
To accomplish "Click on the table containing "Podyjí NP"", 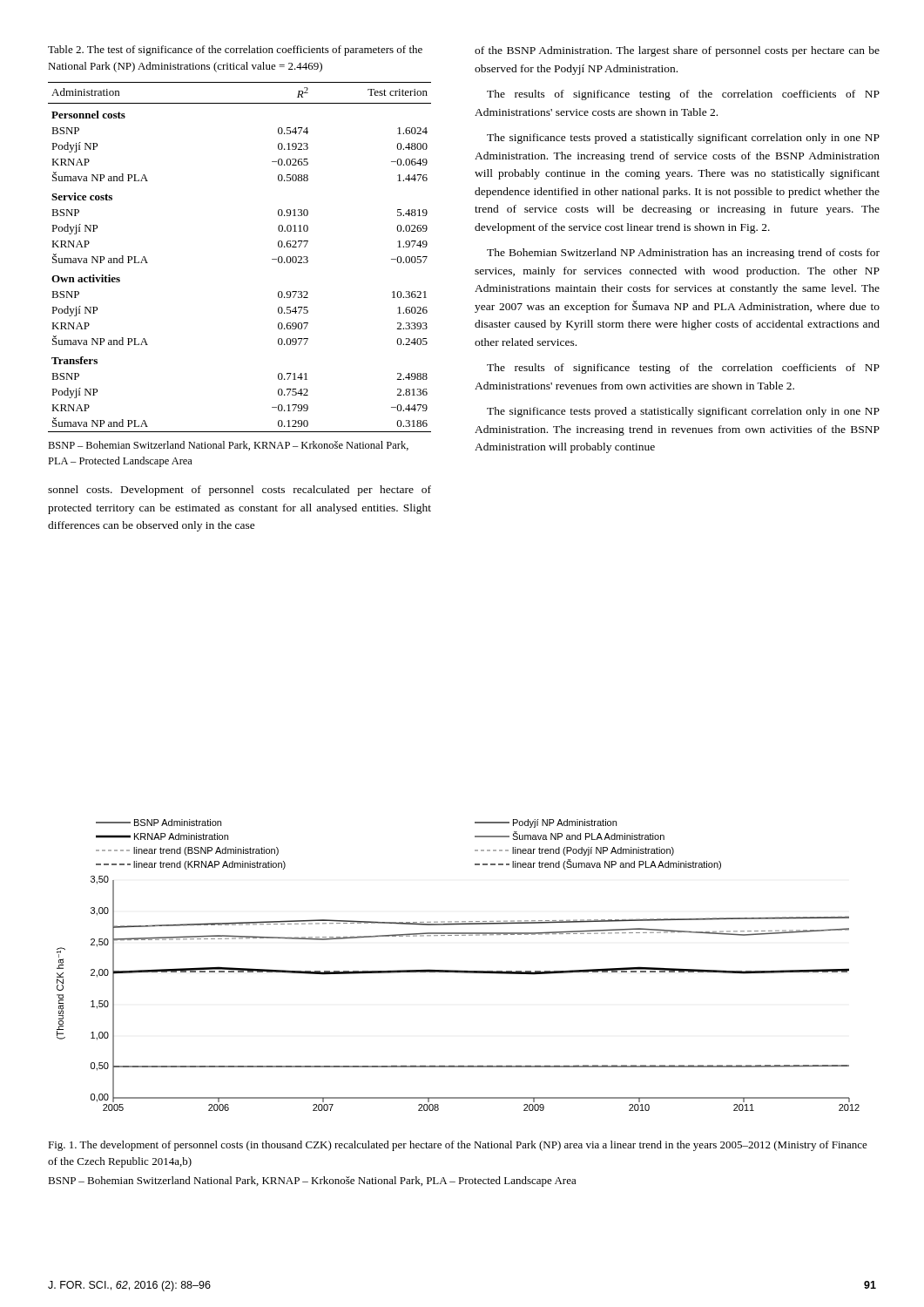I will (239, 257).
